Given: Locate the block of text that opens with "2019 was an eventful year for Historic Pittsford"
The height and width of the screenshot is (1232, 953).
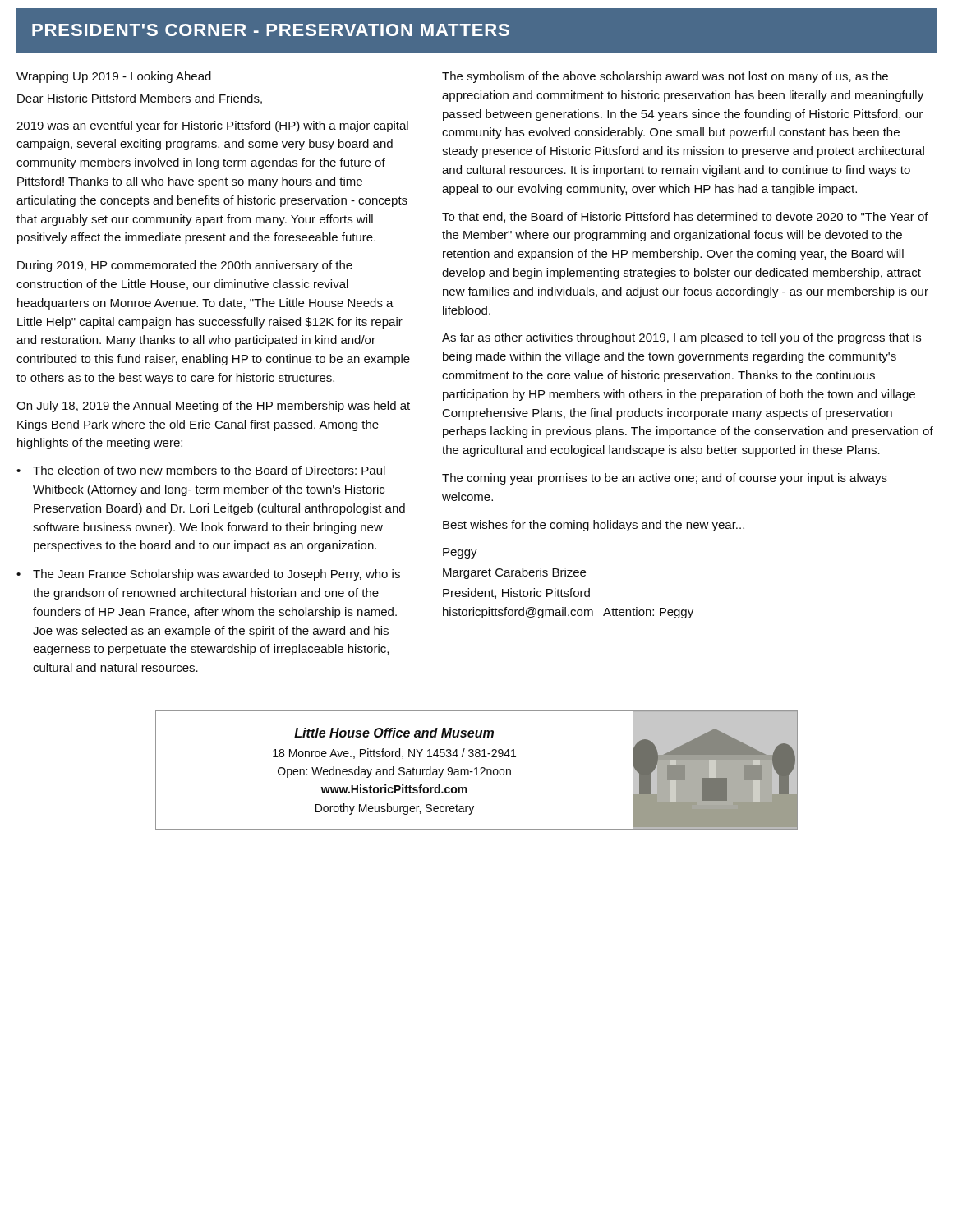Looking at the screenshot, I should tap(218, 182).
